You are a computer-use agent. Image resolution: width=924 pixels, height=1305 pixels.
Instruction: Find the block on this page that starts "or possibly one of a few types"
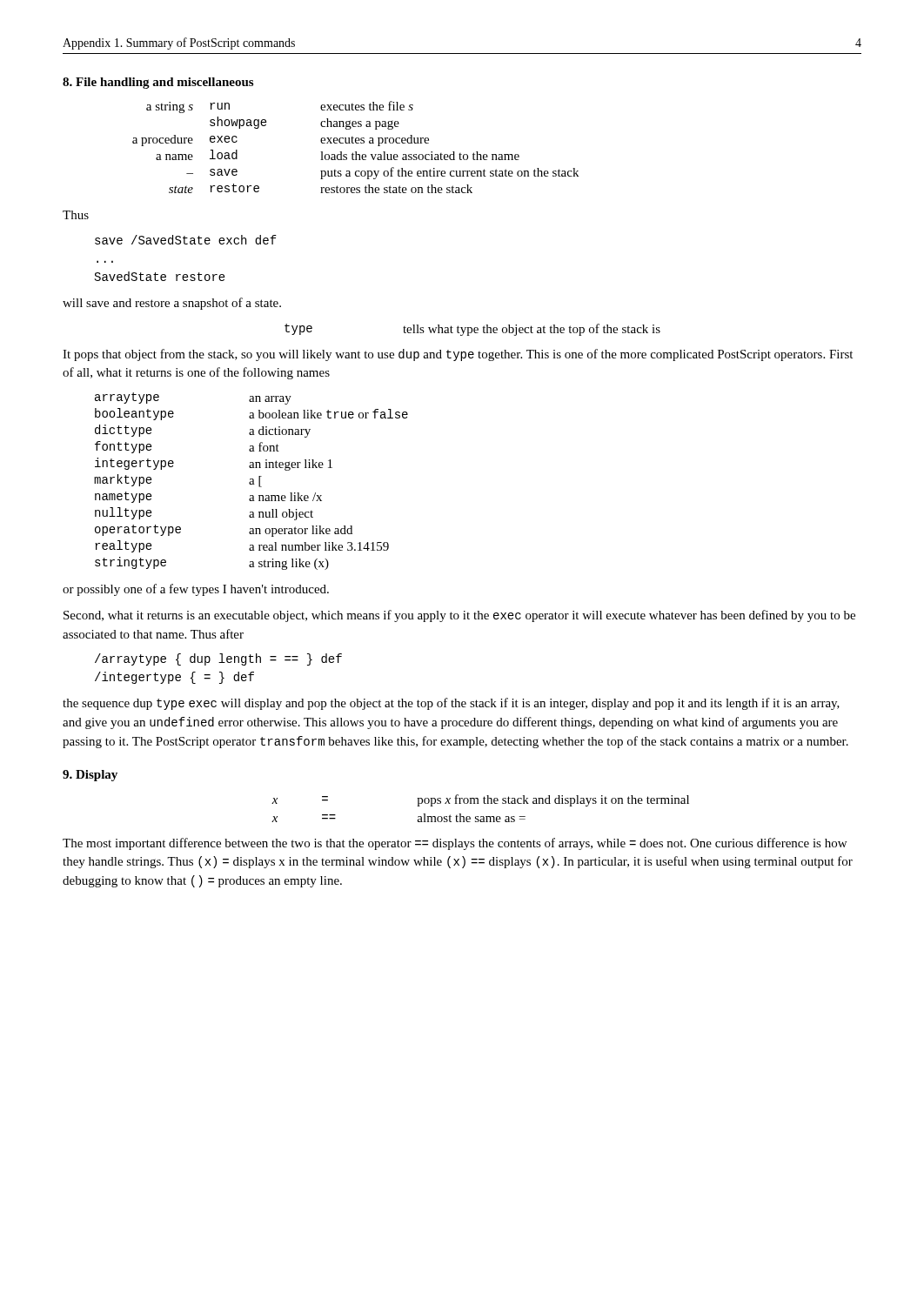[x=196, y=589]
